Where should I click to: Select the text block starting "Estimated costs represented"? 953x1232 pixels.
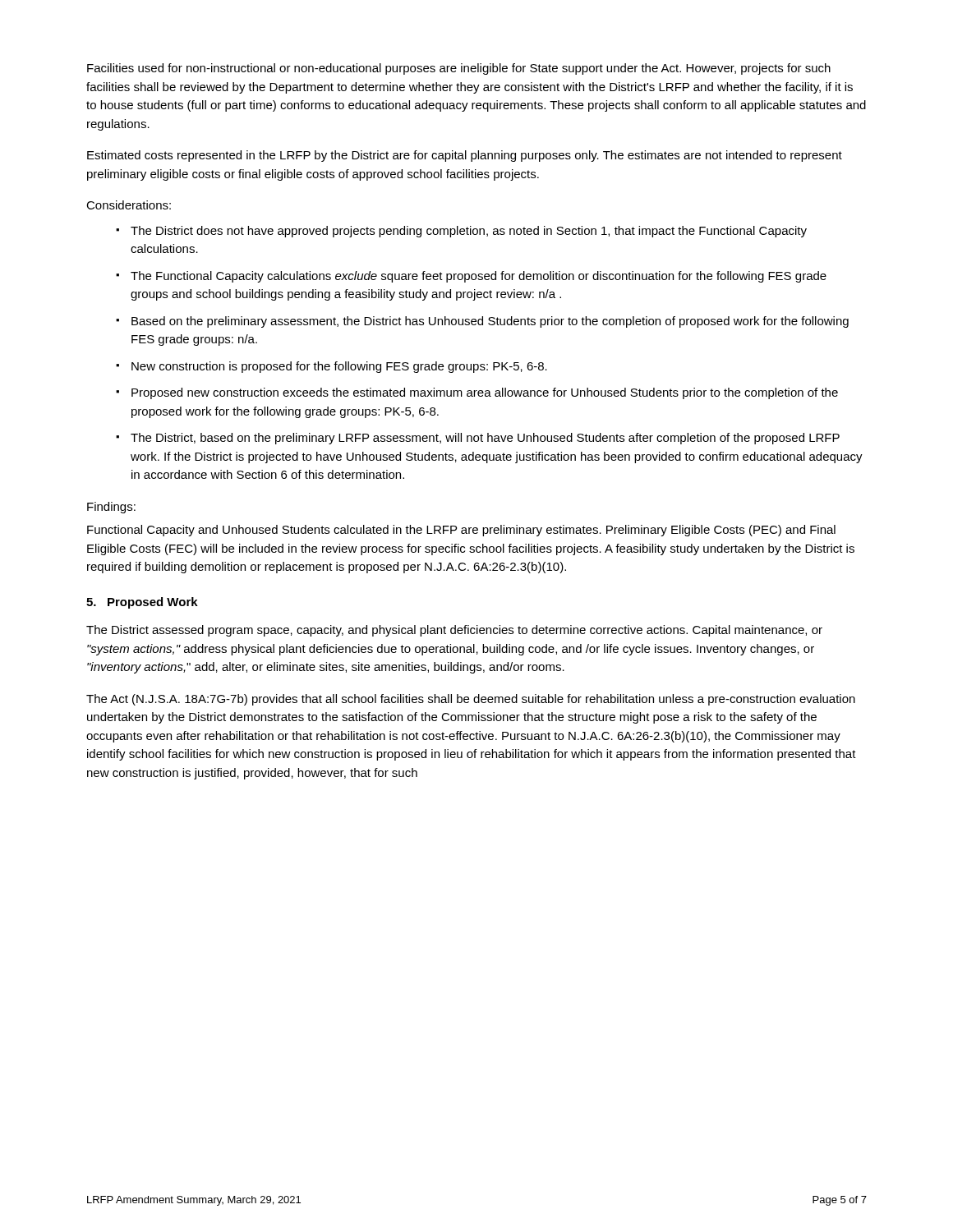point(464,164)
